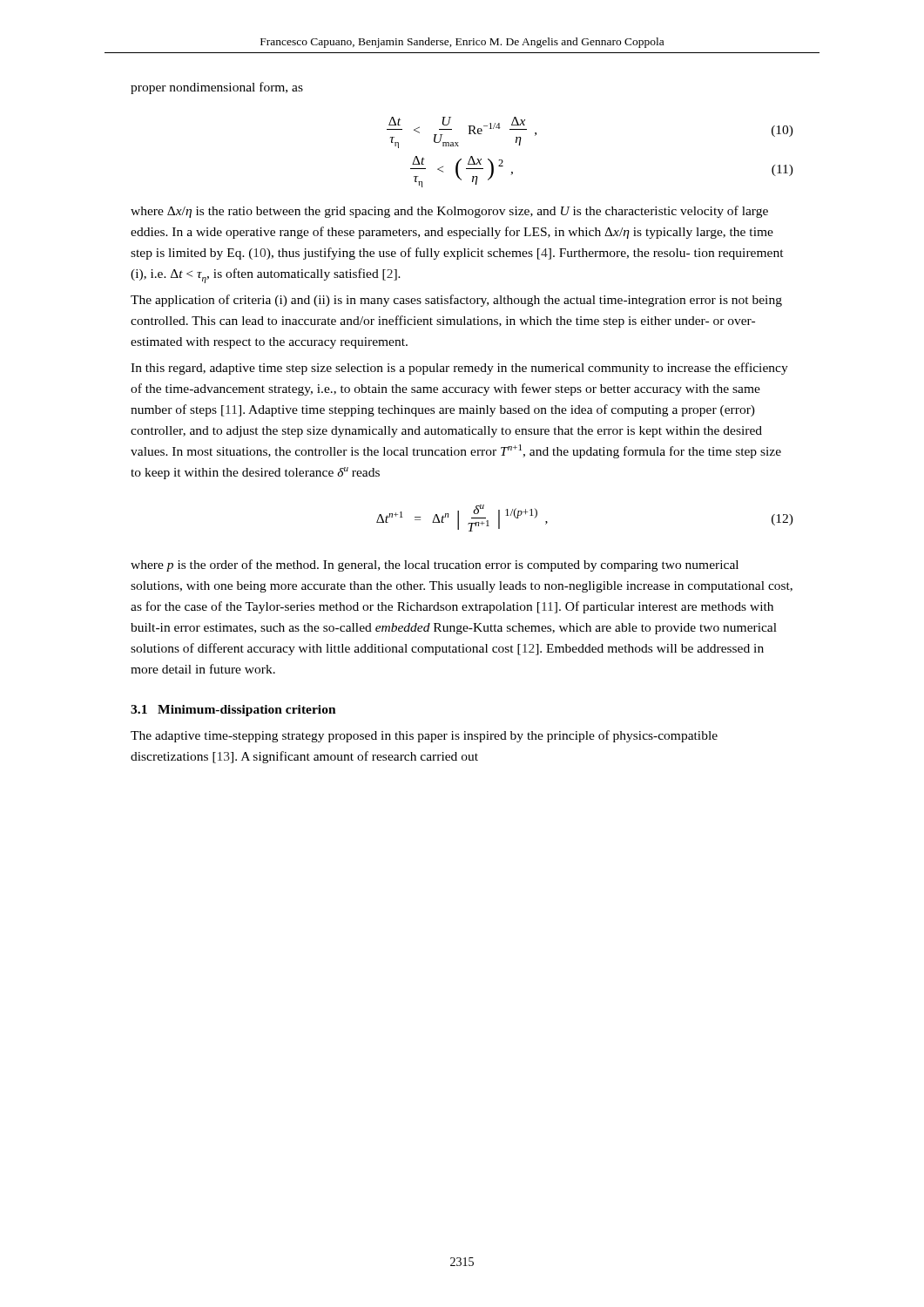Point to the block starting "Δt τη < ( Δx η ) 2"
Viewport: 924px width, 1307px height.
[462, 169]
